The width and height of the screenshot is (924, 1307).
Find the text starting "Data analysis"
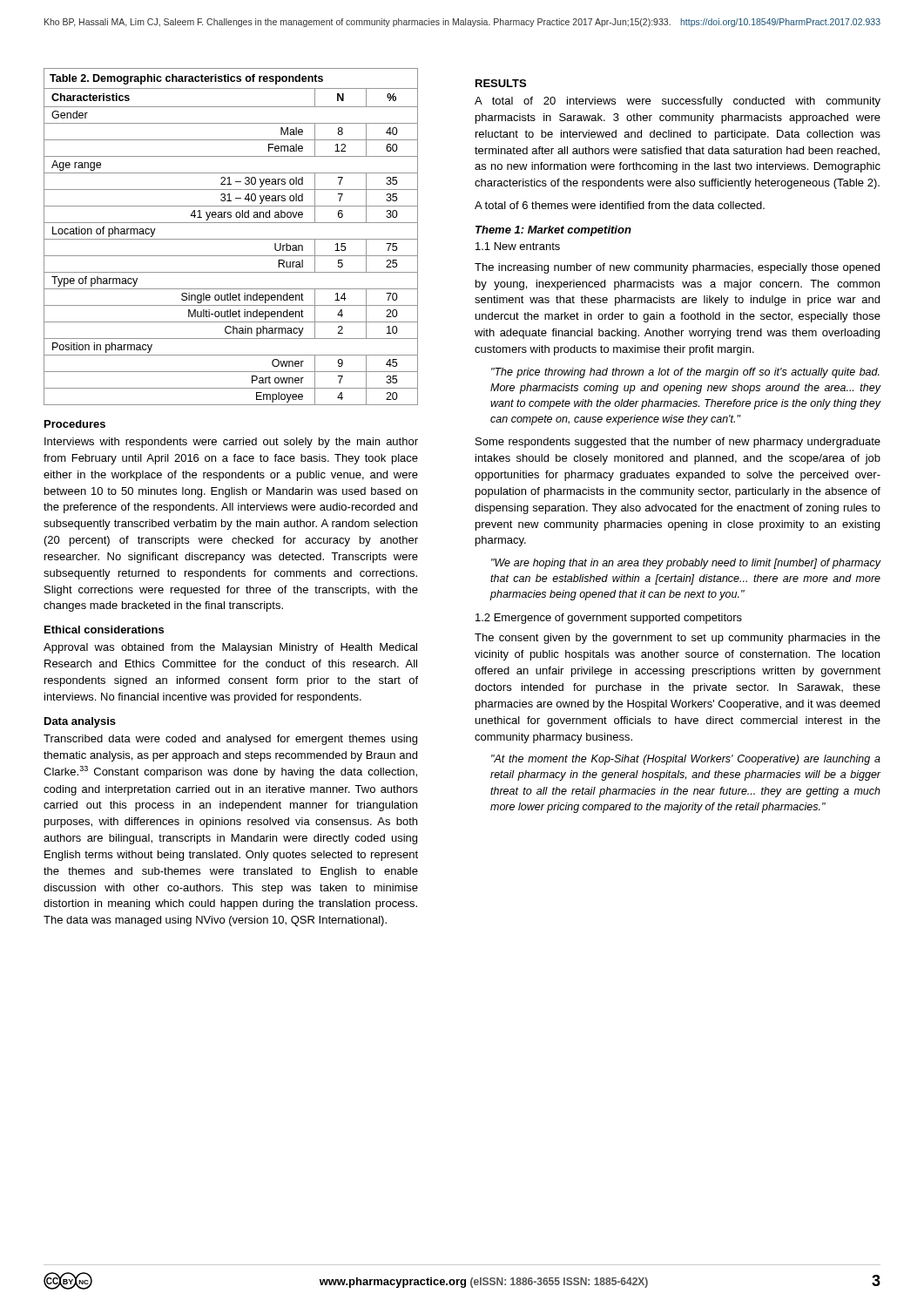click(80, 721)
